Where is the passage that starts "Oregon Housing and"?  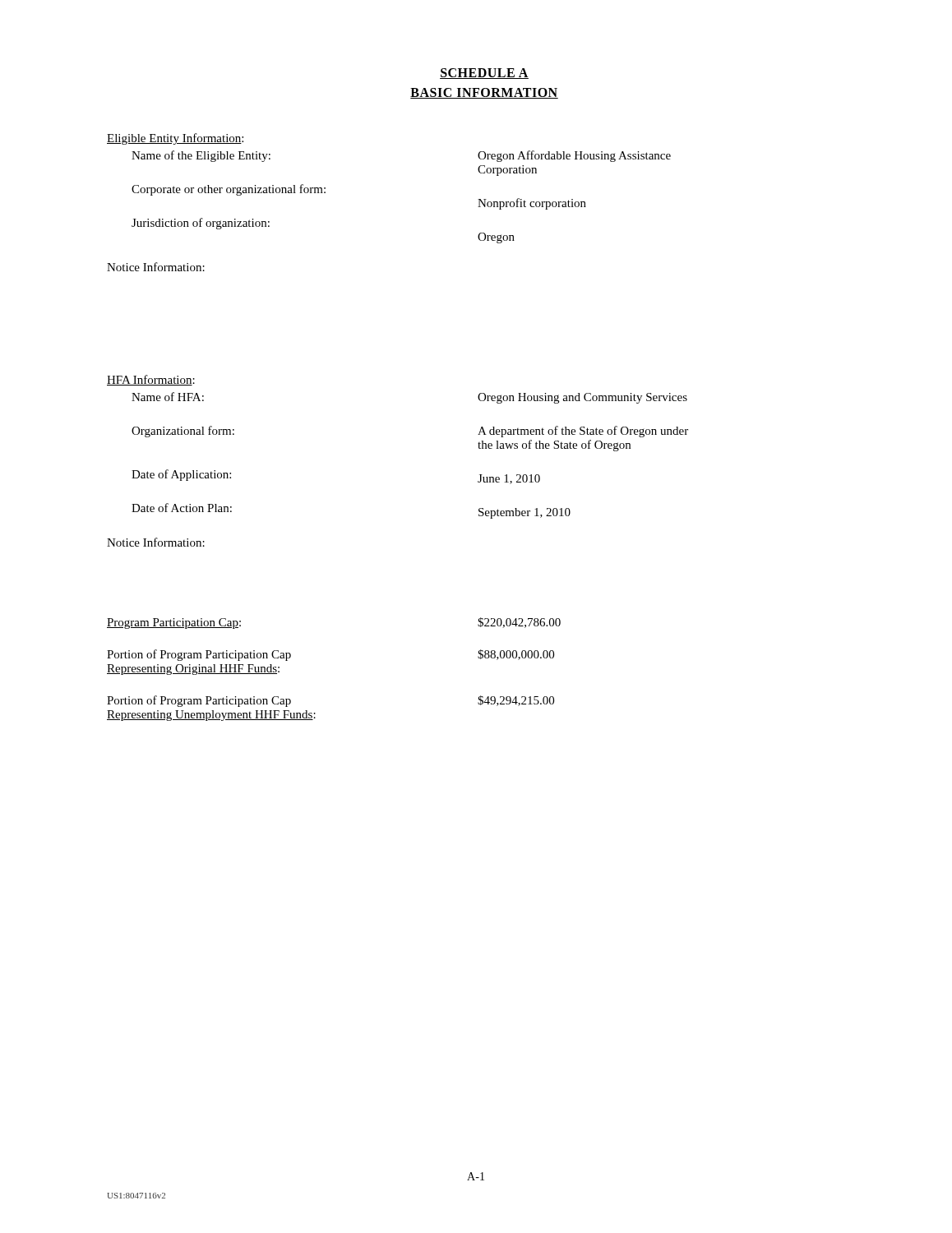point(582,397)
